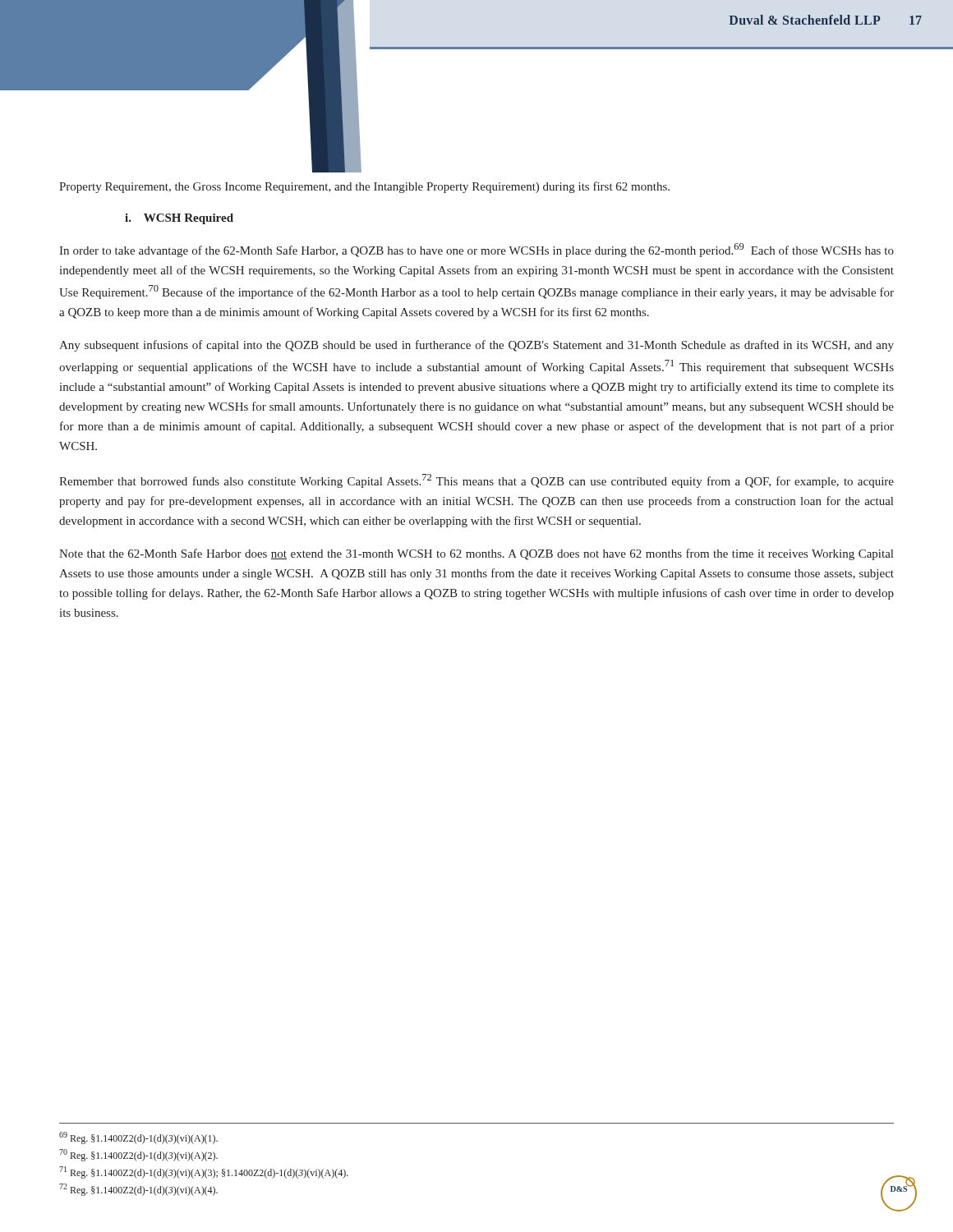This screenshot has height=1232, width=953.
Task: Locate the block starting "Remember that borrowed funds also constitute Working Capital"
Action: click(476, 500)
